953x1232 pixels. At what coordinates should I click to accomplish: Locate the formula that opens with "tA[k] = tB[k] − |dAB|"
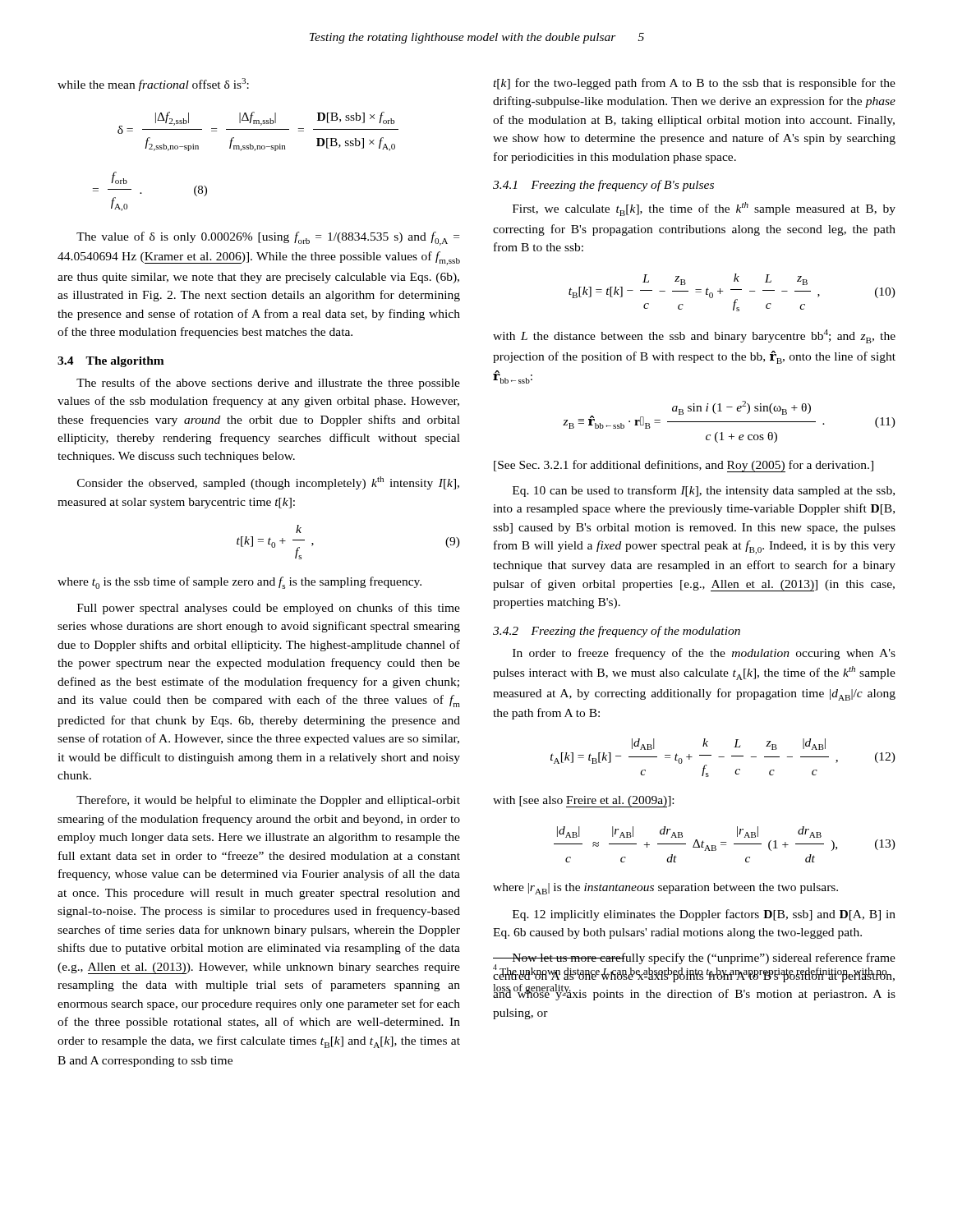pyautogui.click(x=723, y=757)
